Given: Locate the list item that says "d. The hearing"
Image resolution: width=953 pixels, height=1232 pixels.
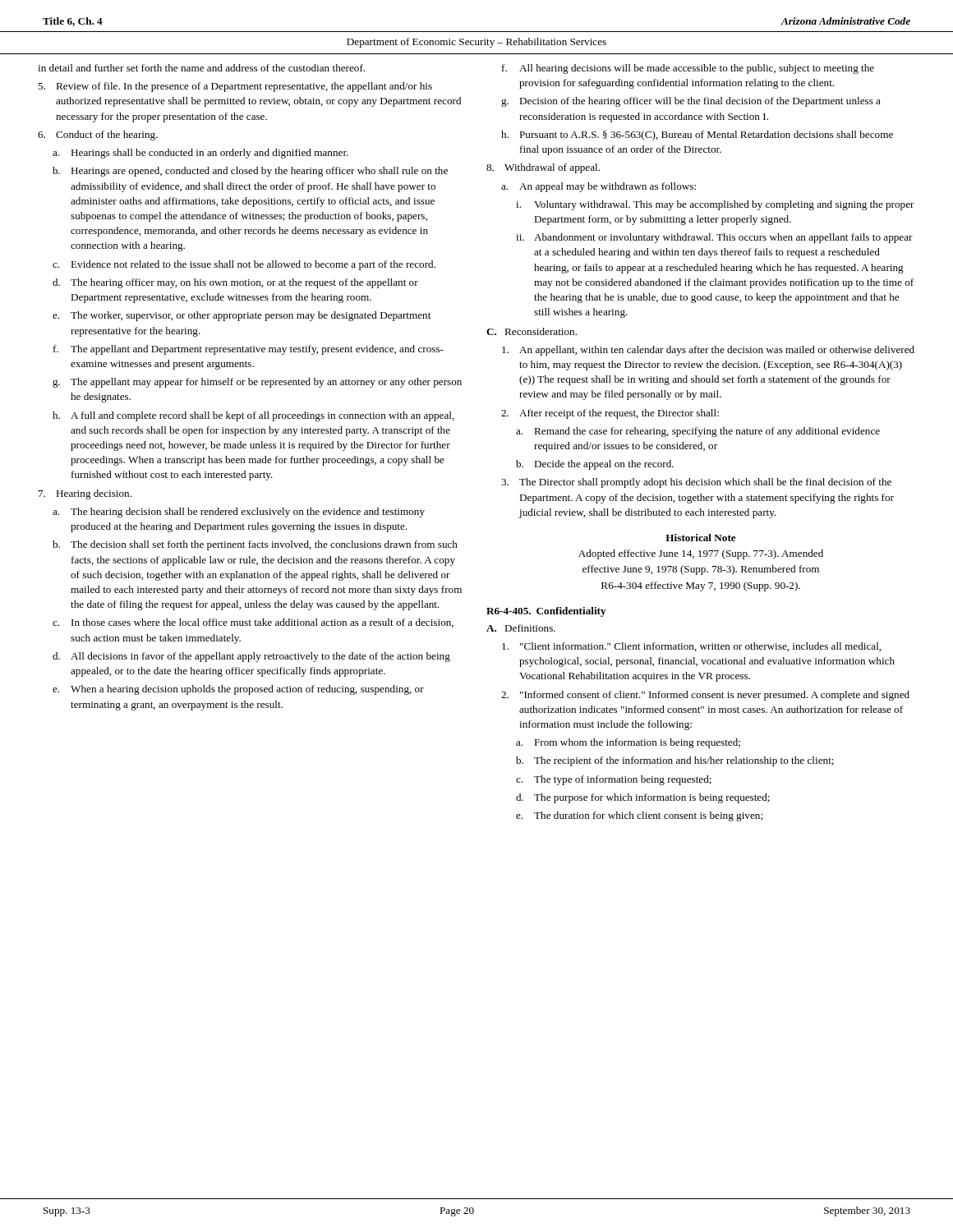Looking at the screenshot, I should [x=260, y=290].
